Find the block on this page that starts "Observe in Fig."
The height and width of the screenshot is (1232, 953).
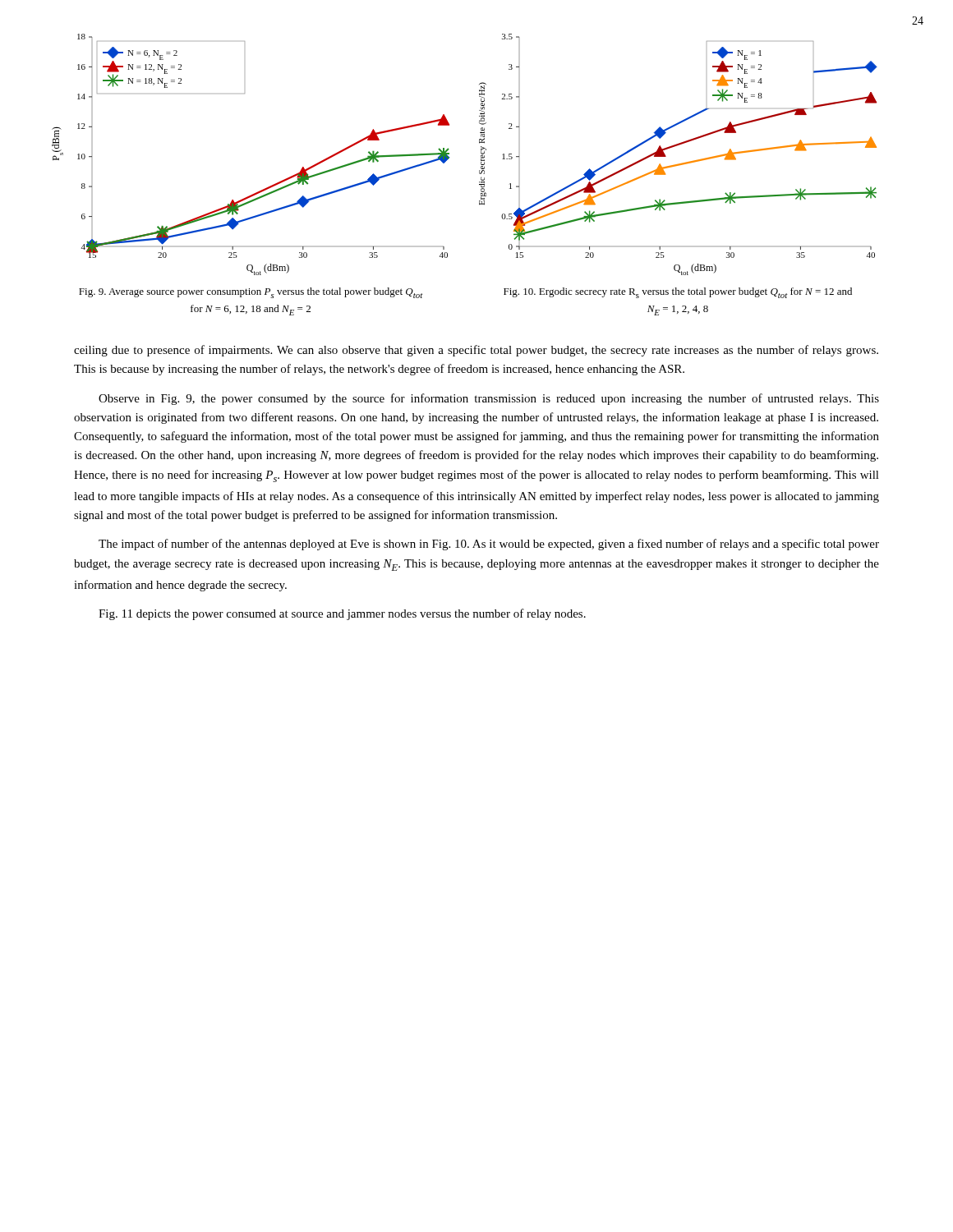[476, 457]
